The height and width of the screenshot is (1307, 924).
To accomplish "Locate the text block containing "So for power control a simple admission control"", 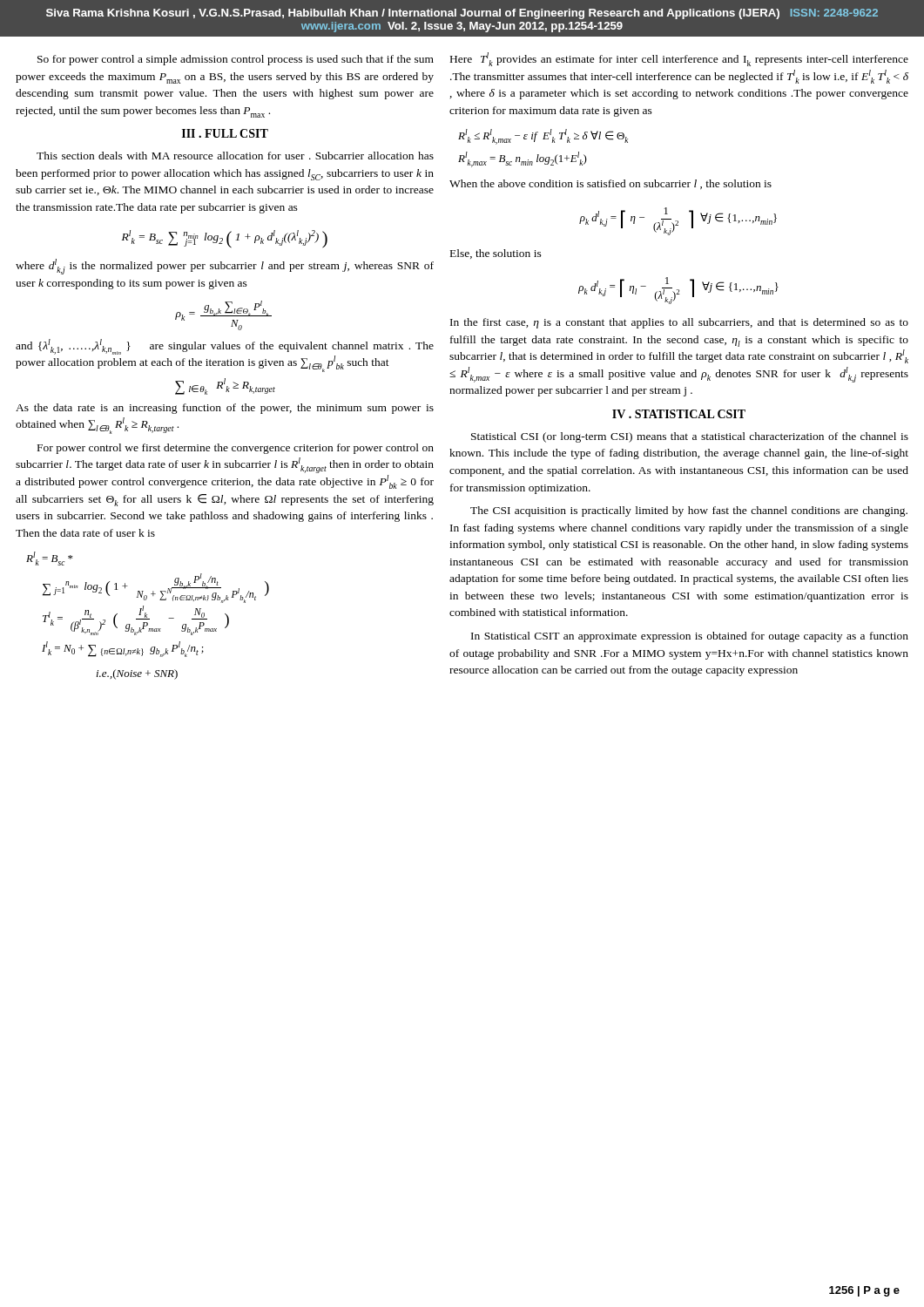I will [225, 85].
